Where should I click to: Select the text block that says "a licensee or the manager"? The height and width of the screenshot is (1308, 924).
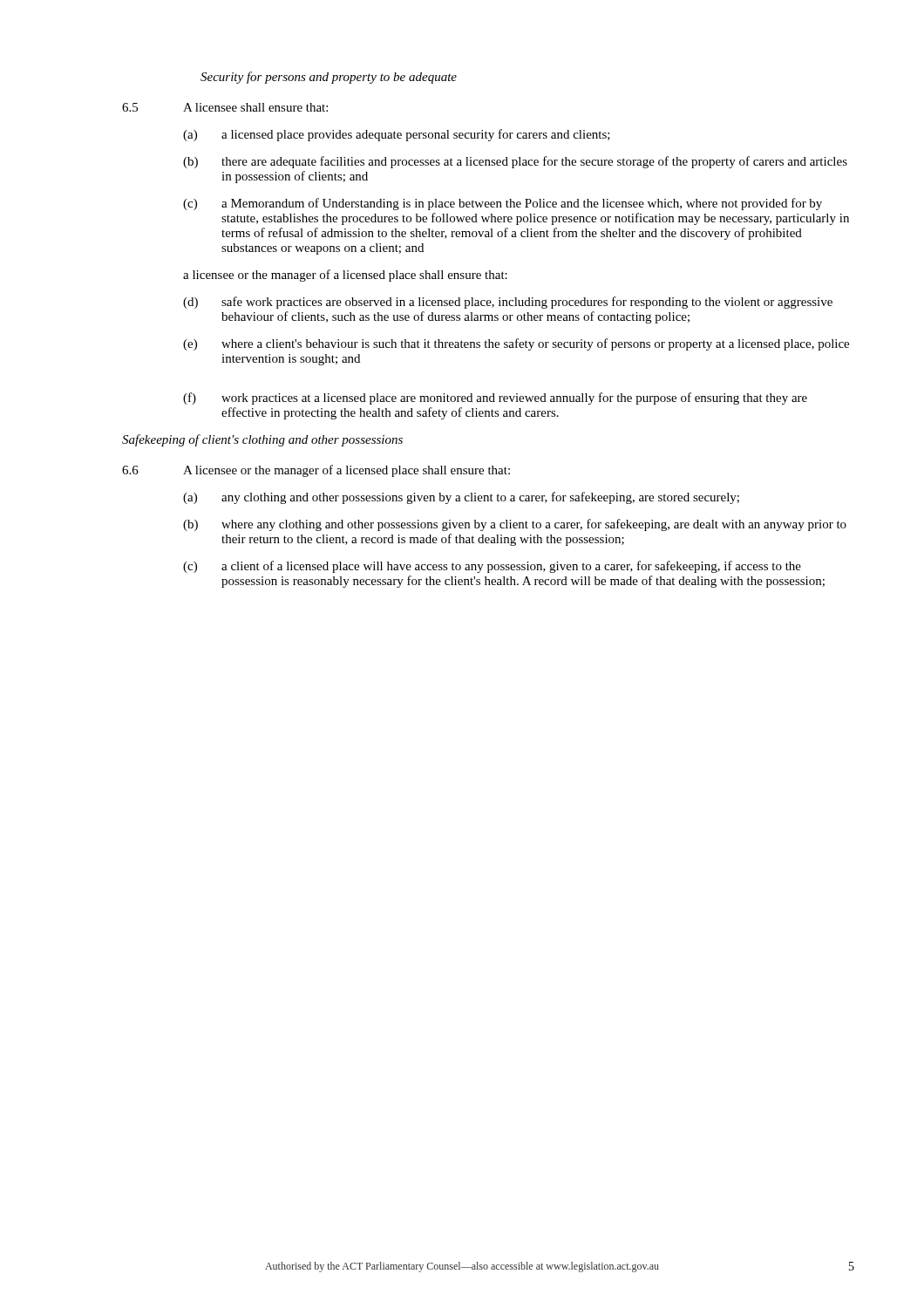pos(346,275)
